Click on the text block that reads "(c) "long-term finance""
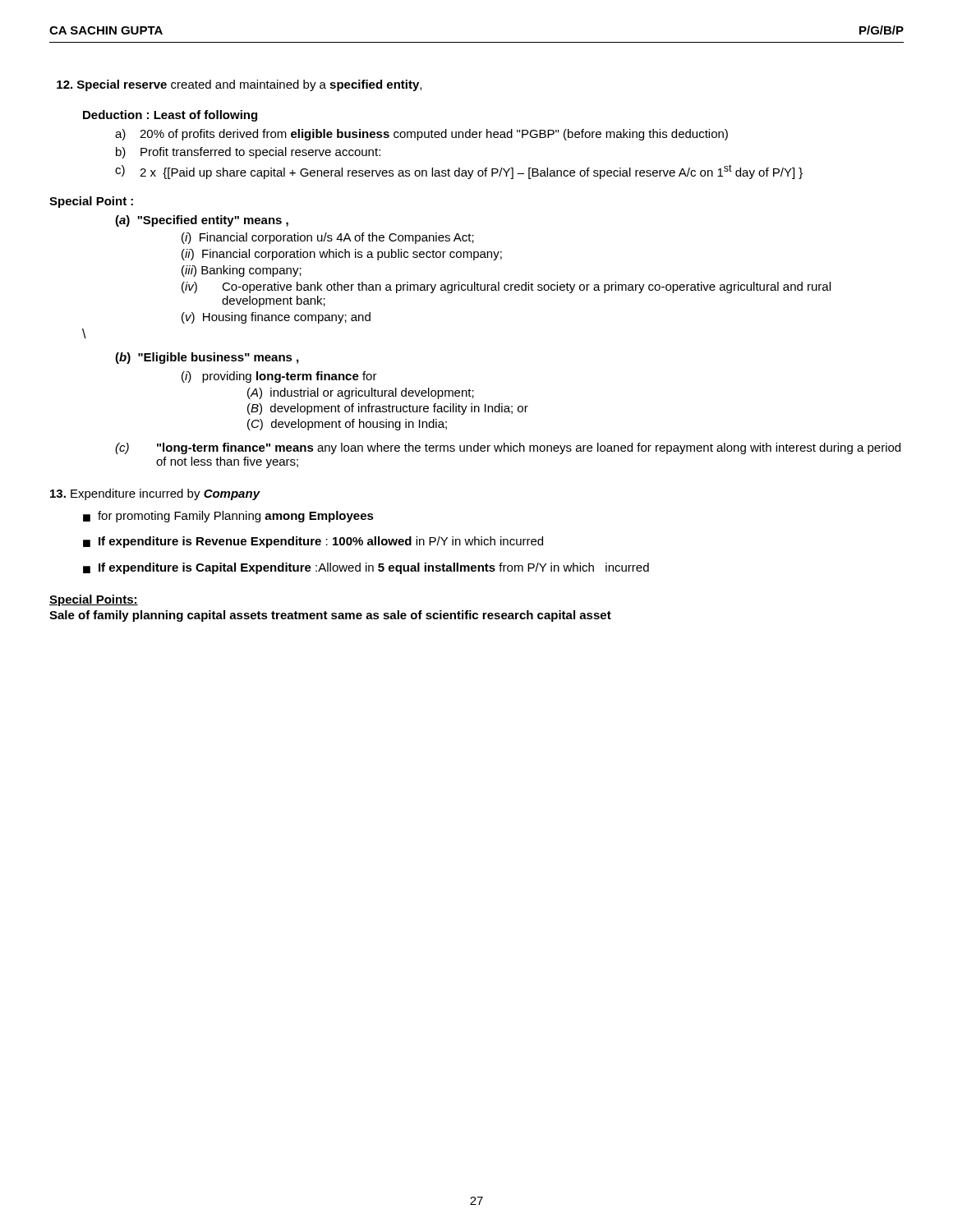953x1232 pixels. [x=509, y=454]
